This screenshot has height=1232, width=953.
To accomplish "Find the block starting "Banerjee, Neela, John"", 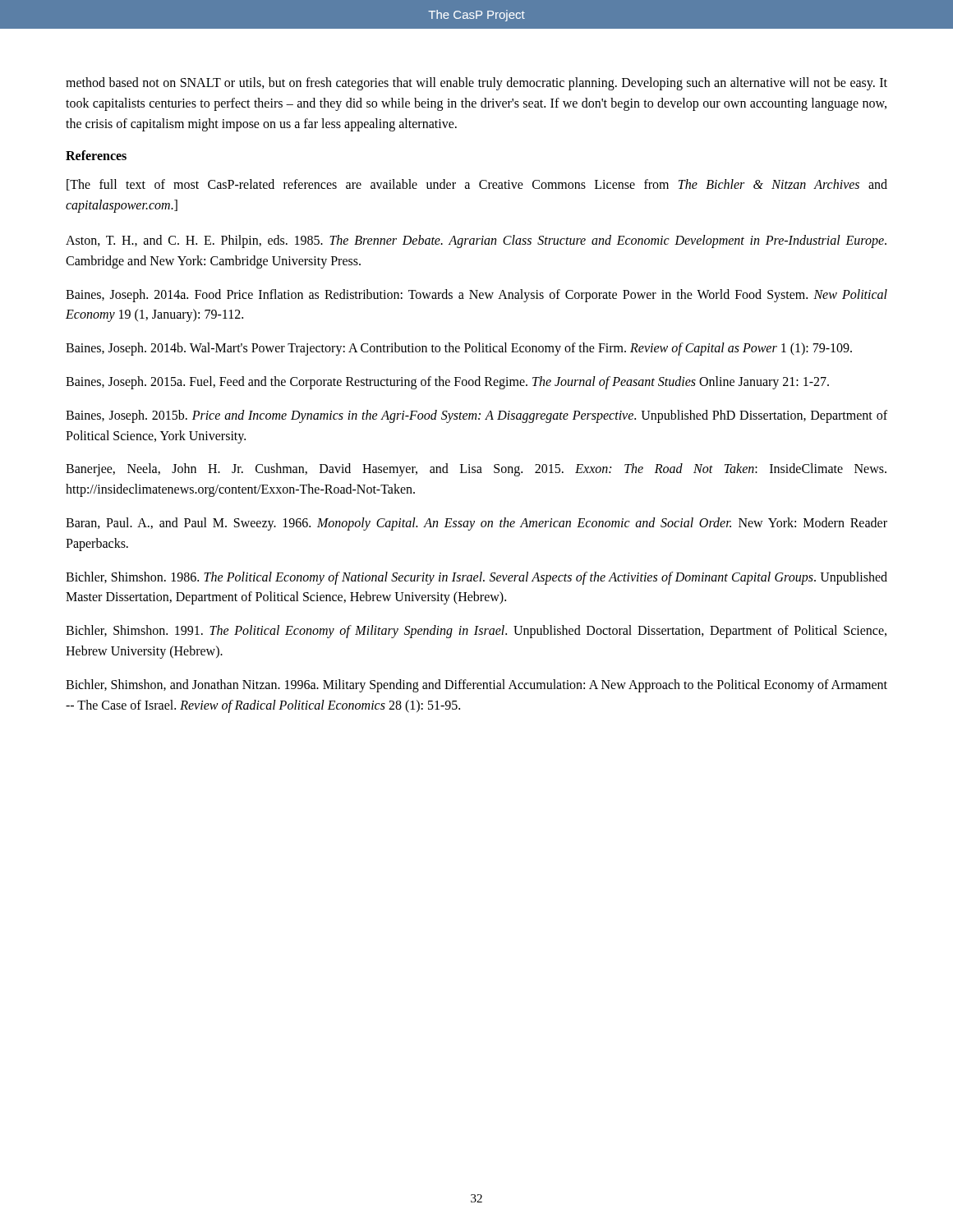I will point(476,479).
